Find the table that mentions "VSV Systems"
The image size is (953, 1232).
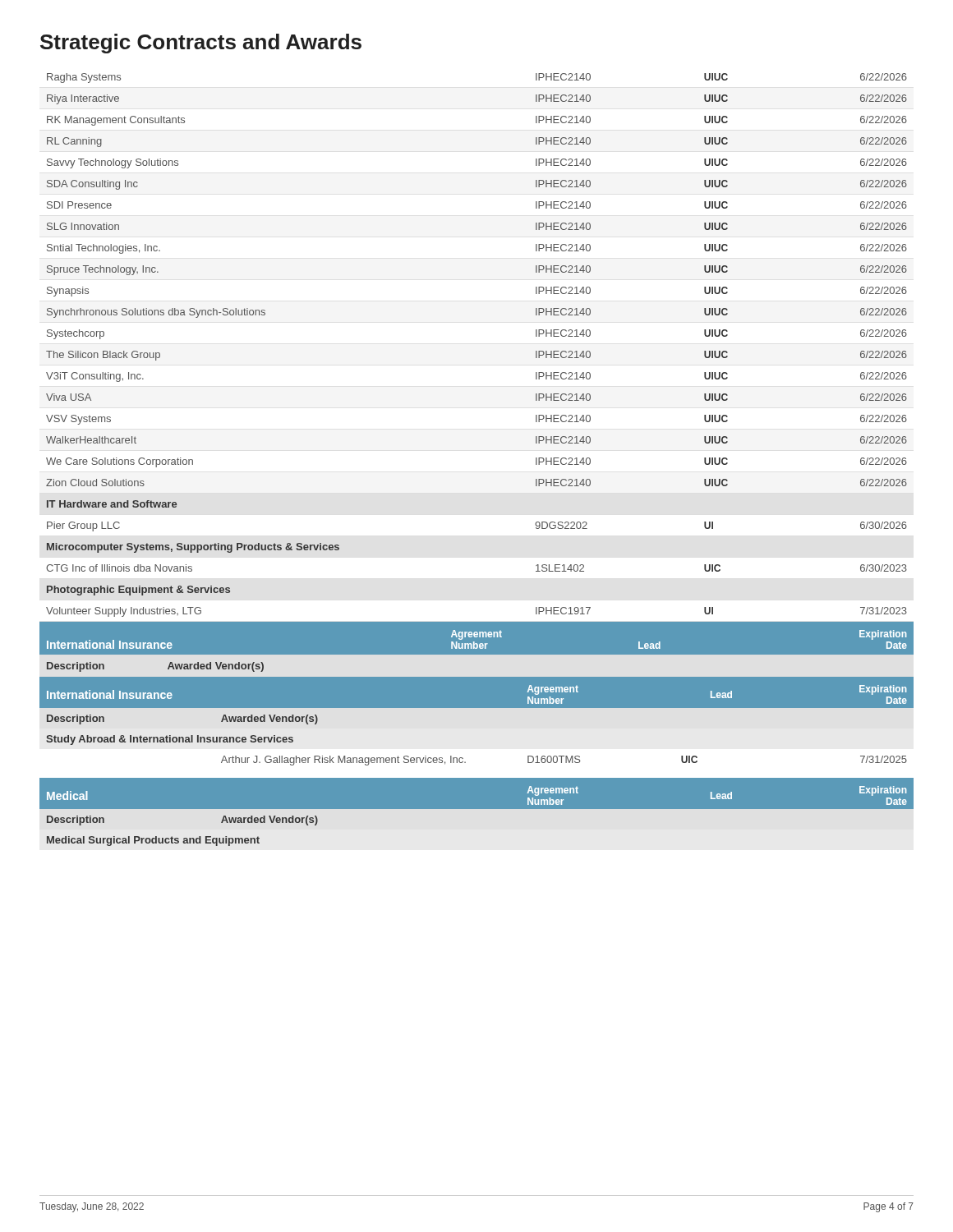476,344
